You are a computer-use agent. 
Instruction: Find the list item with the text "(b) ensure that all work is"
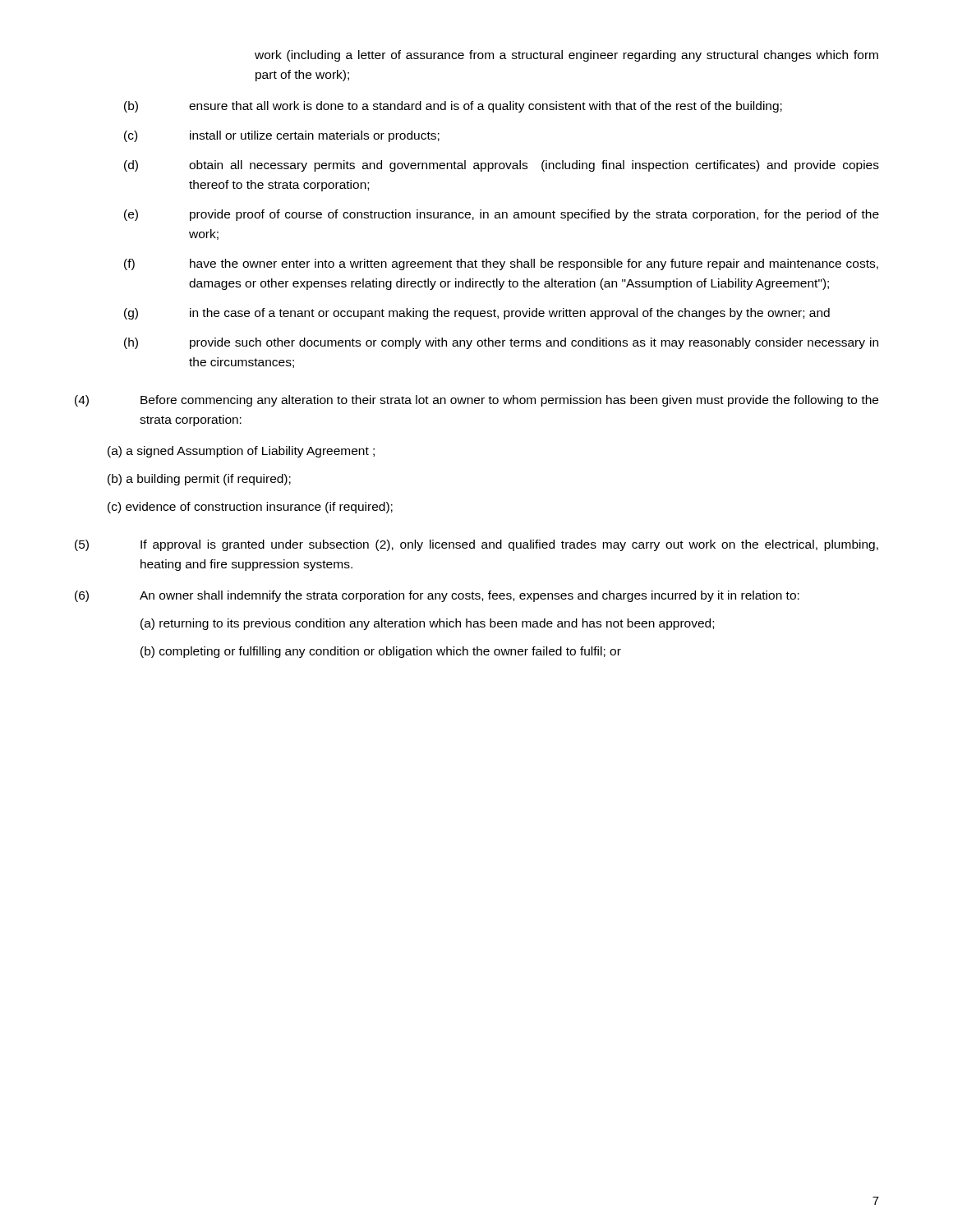tap(476, 106)
